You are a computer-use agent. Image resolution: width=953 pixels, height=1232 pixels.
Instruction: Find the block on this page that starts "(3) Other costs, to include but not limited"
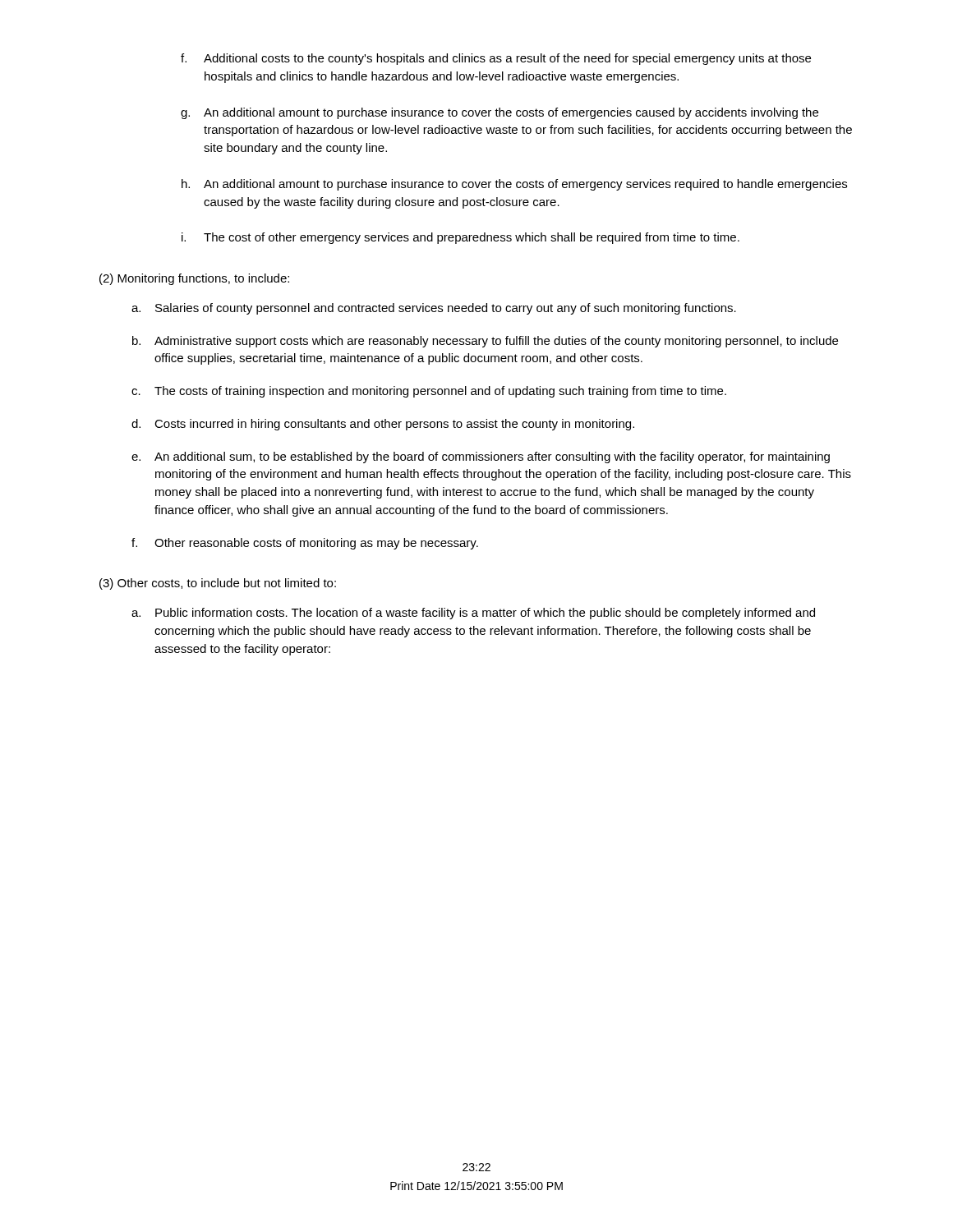(218, 583)
